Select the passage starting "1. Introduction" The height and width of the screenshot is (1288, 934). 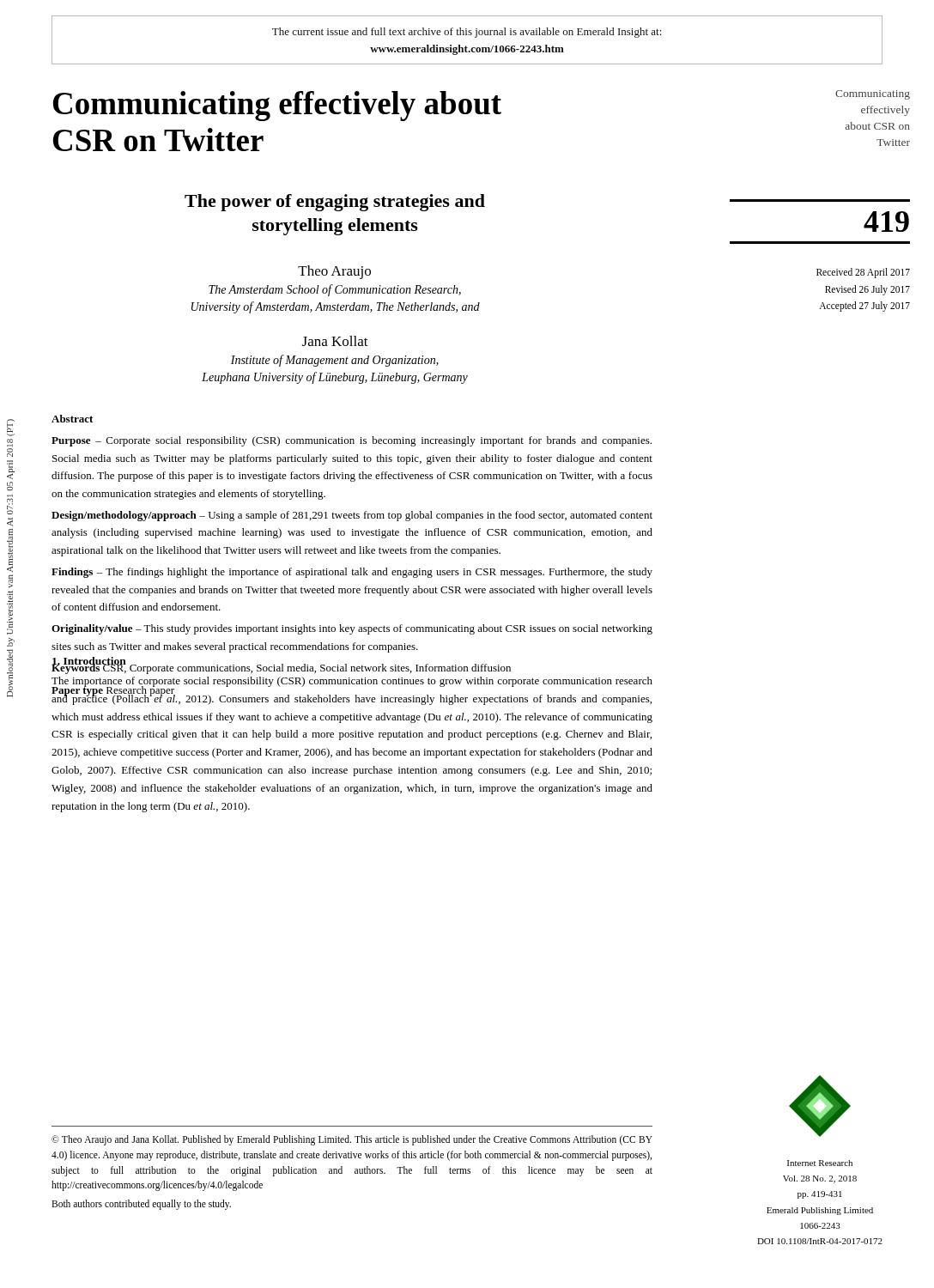click(89, 661)
